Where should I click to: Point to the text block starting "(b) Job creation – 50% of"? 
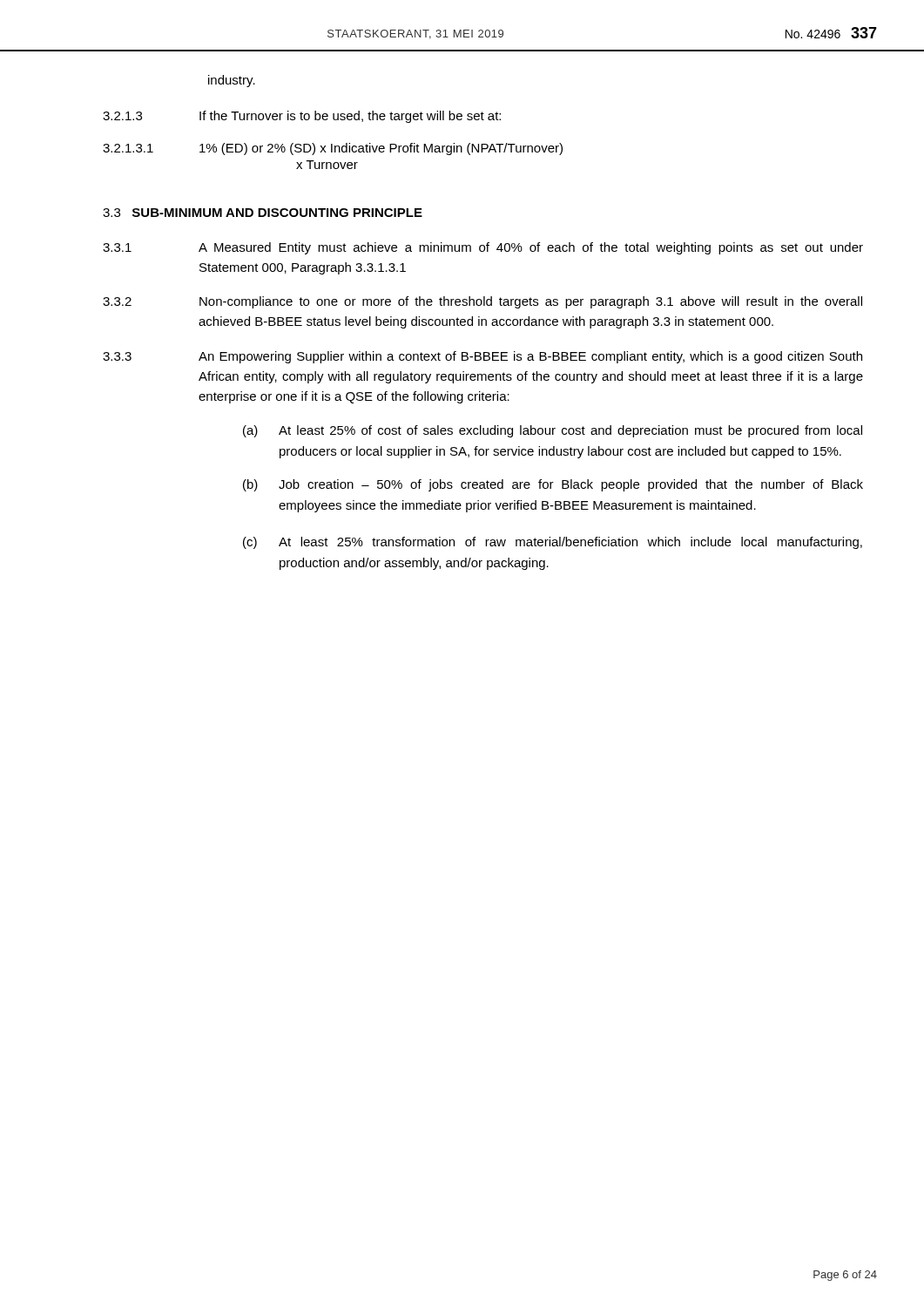click(553, 495)
